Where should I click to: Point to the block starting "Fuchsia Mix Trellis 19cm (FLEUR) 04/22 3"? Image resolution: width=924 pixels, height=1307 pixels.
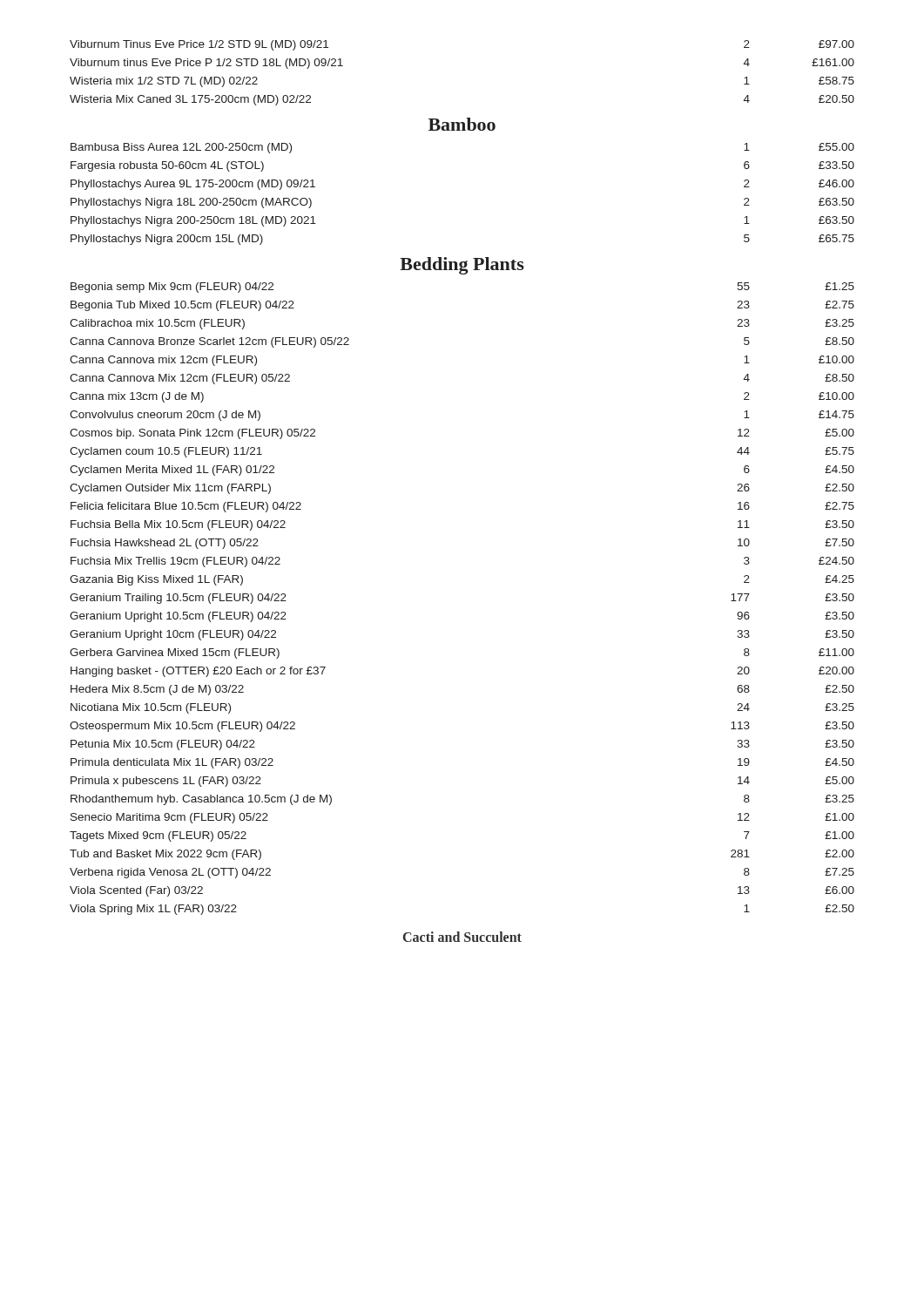(173, 562)
